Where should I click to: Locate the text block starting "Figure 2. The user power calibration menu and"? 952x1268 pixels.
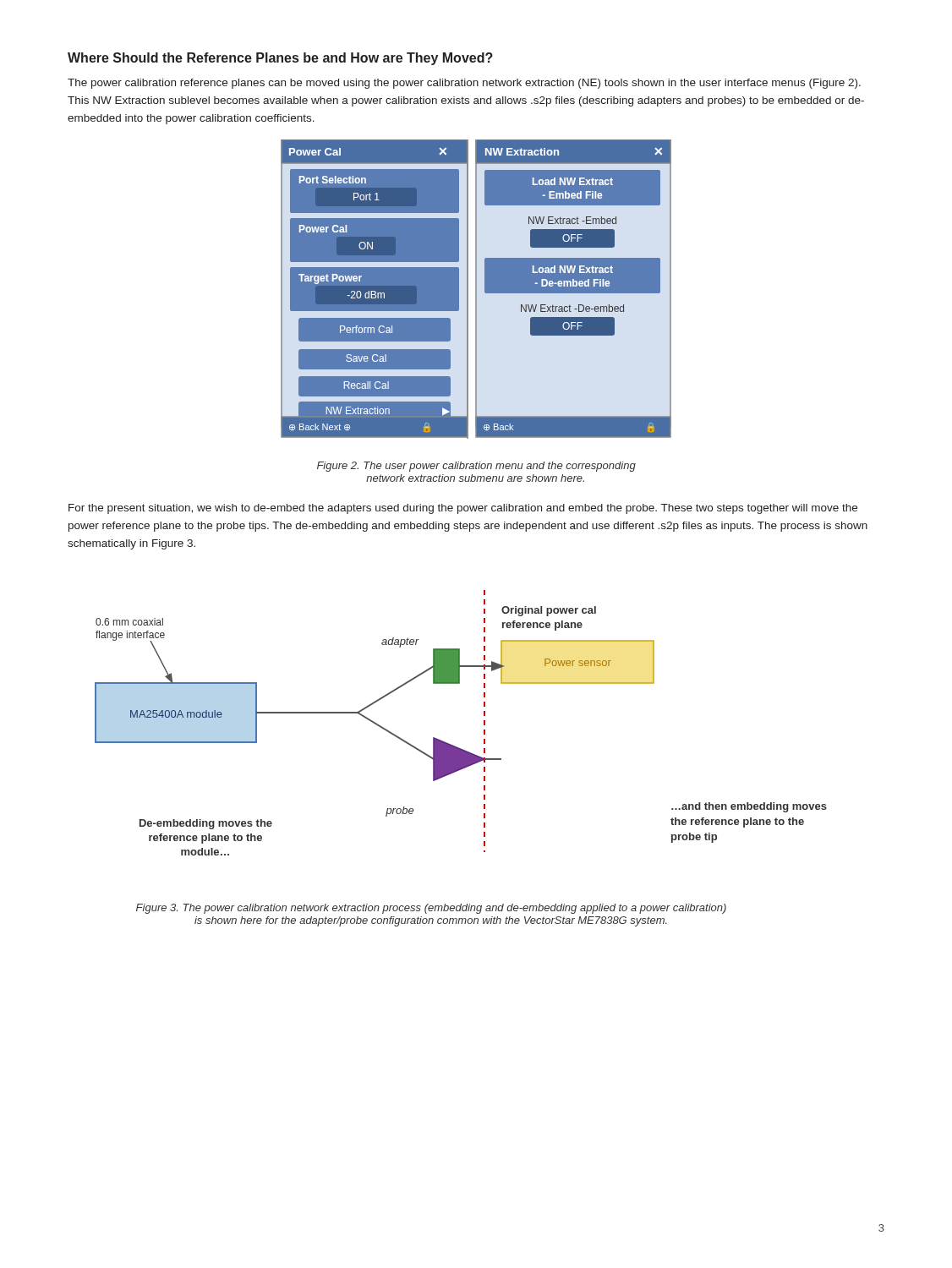click(476, 471)
